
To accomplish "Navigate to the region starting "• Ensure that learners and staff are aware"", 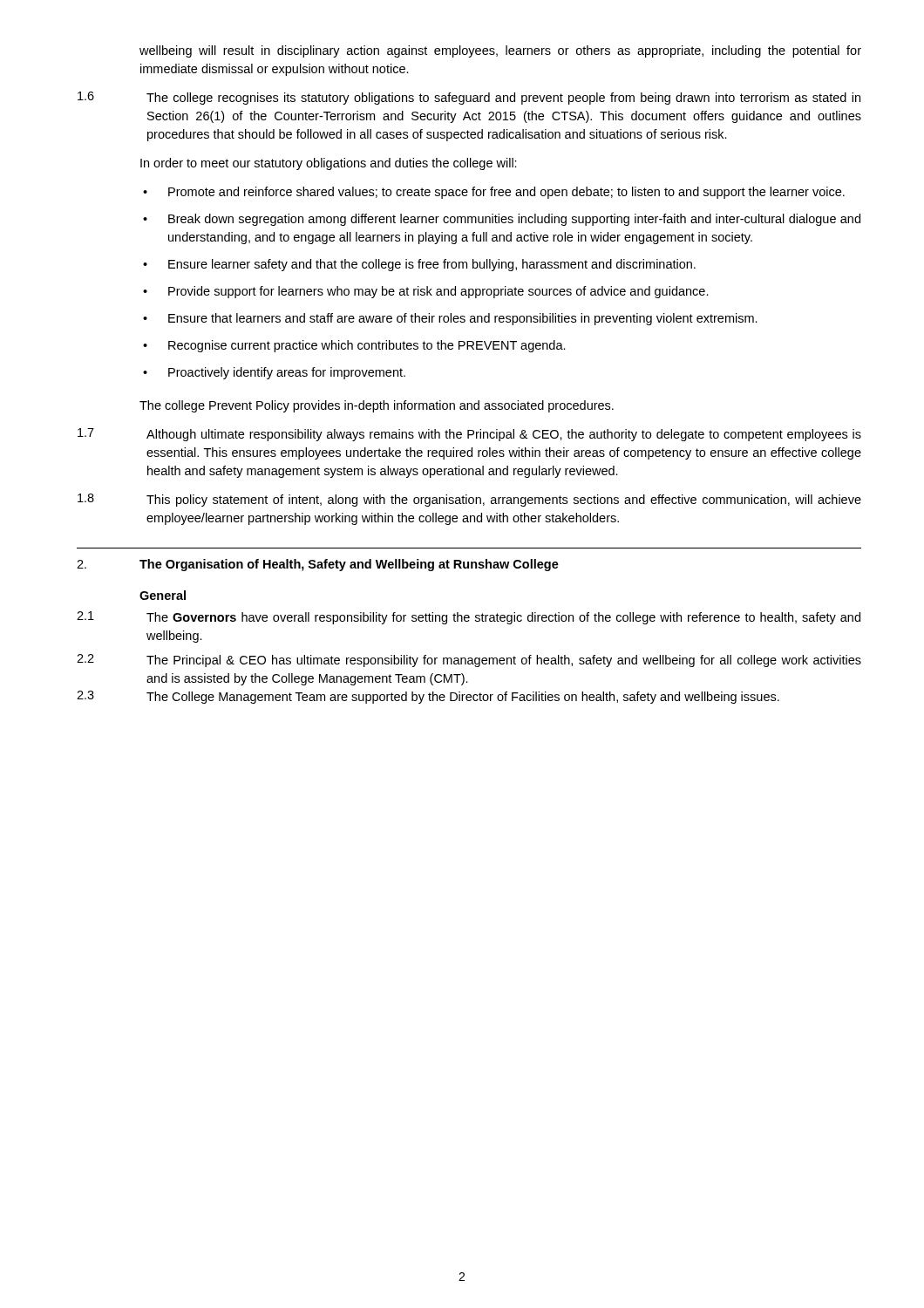I will point(500,319).
